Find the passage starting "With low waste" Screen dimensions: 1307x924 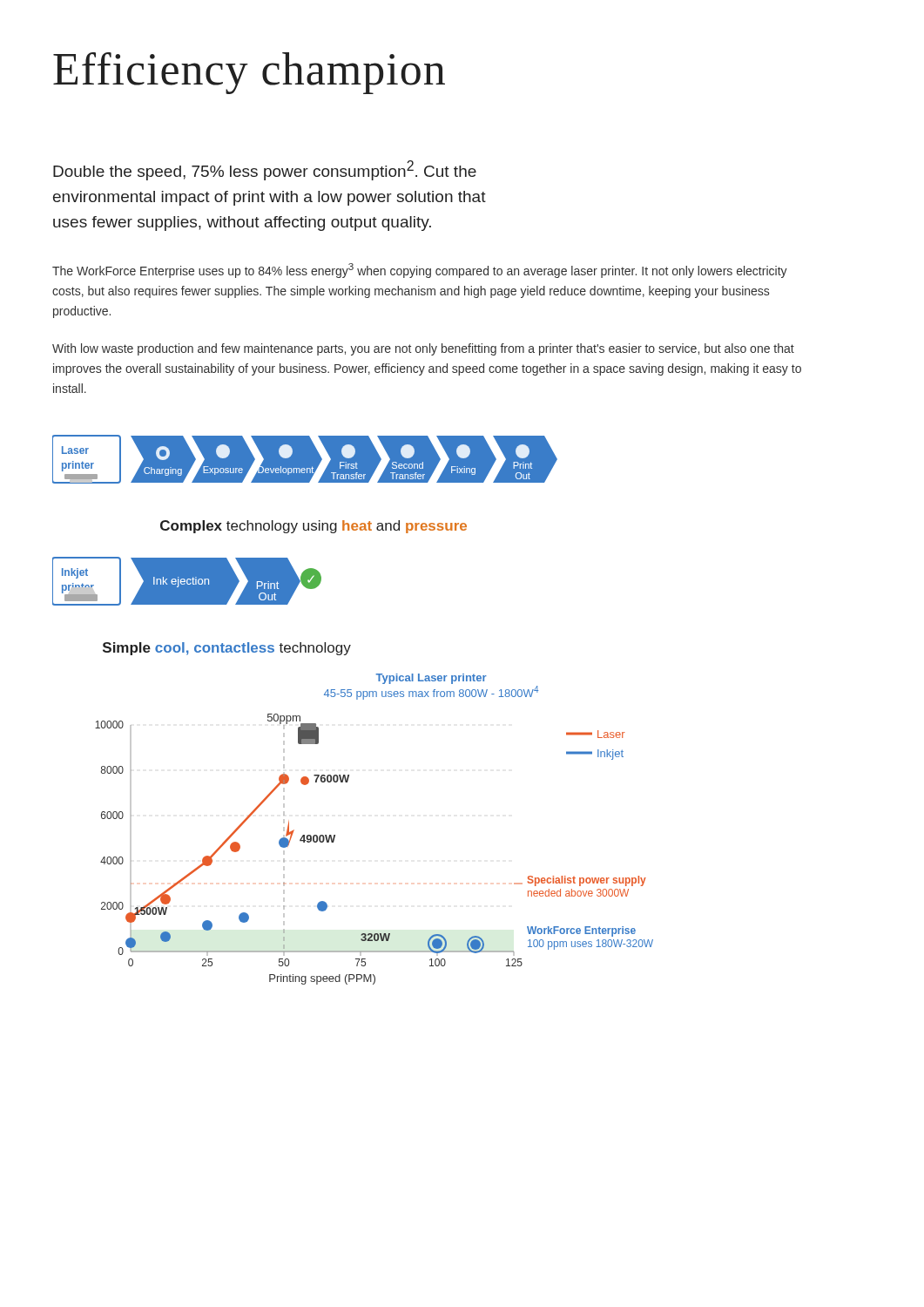[427, 369]
